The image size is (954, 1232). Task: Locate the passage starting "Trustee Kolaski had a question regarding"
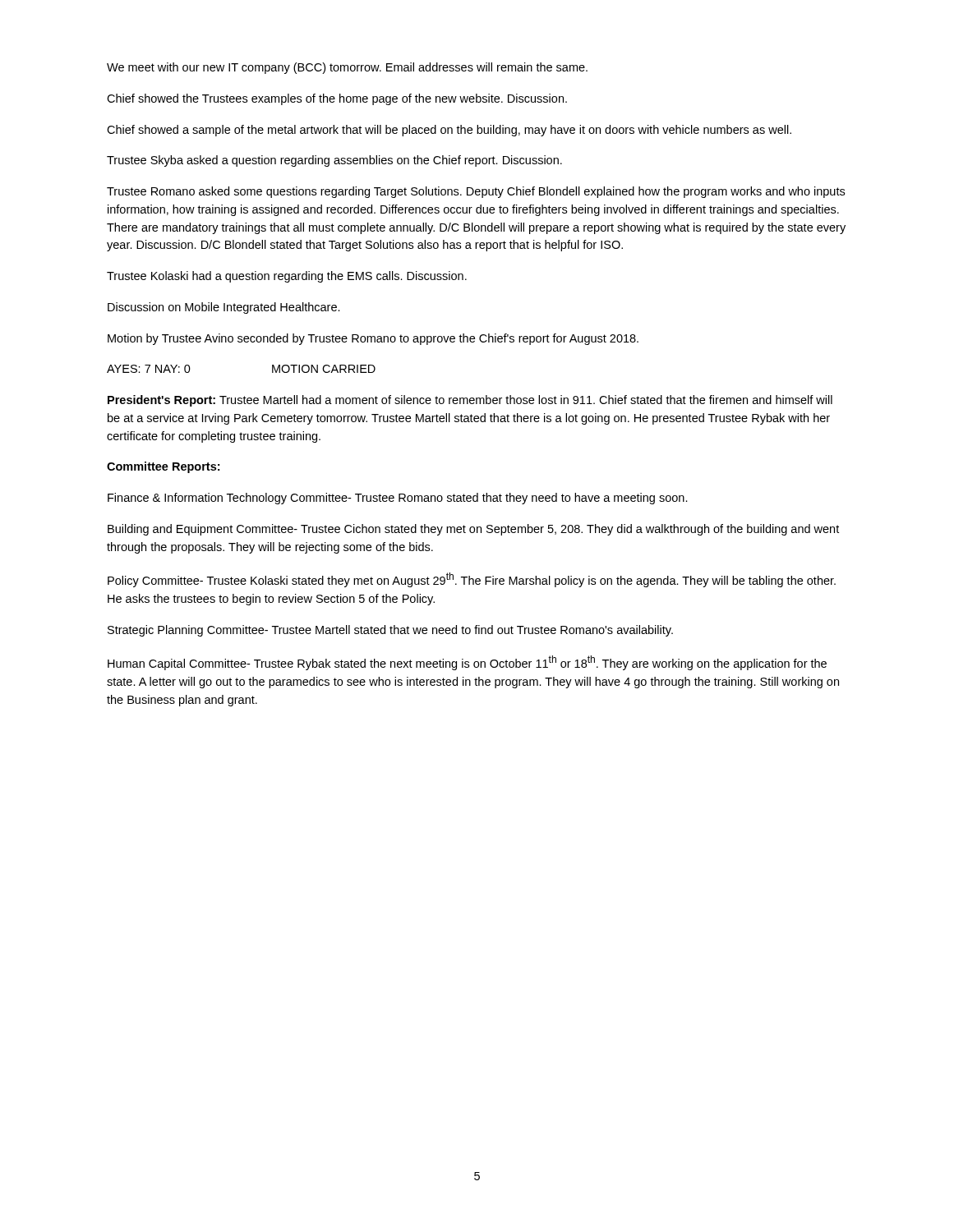coord(287,276)
